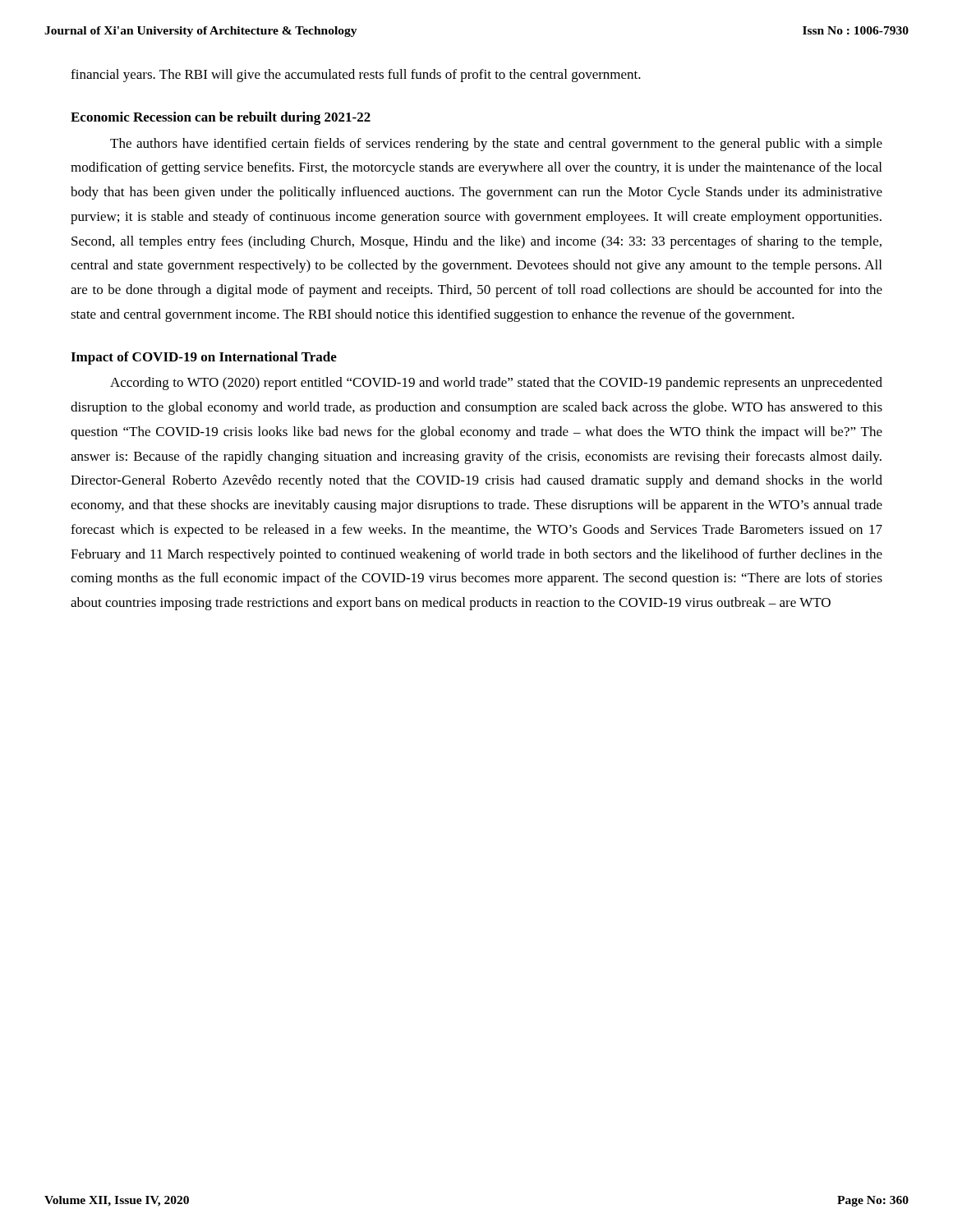Image resolution: width=953 pixels, height=1232 pixels.
Task: Select the region starting "Economic Recession can be rebuilt during 2021-22"
Action: pos(221,117)
